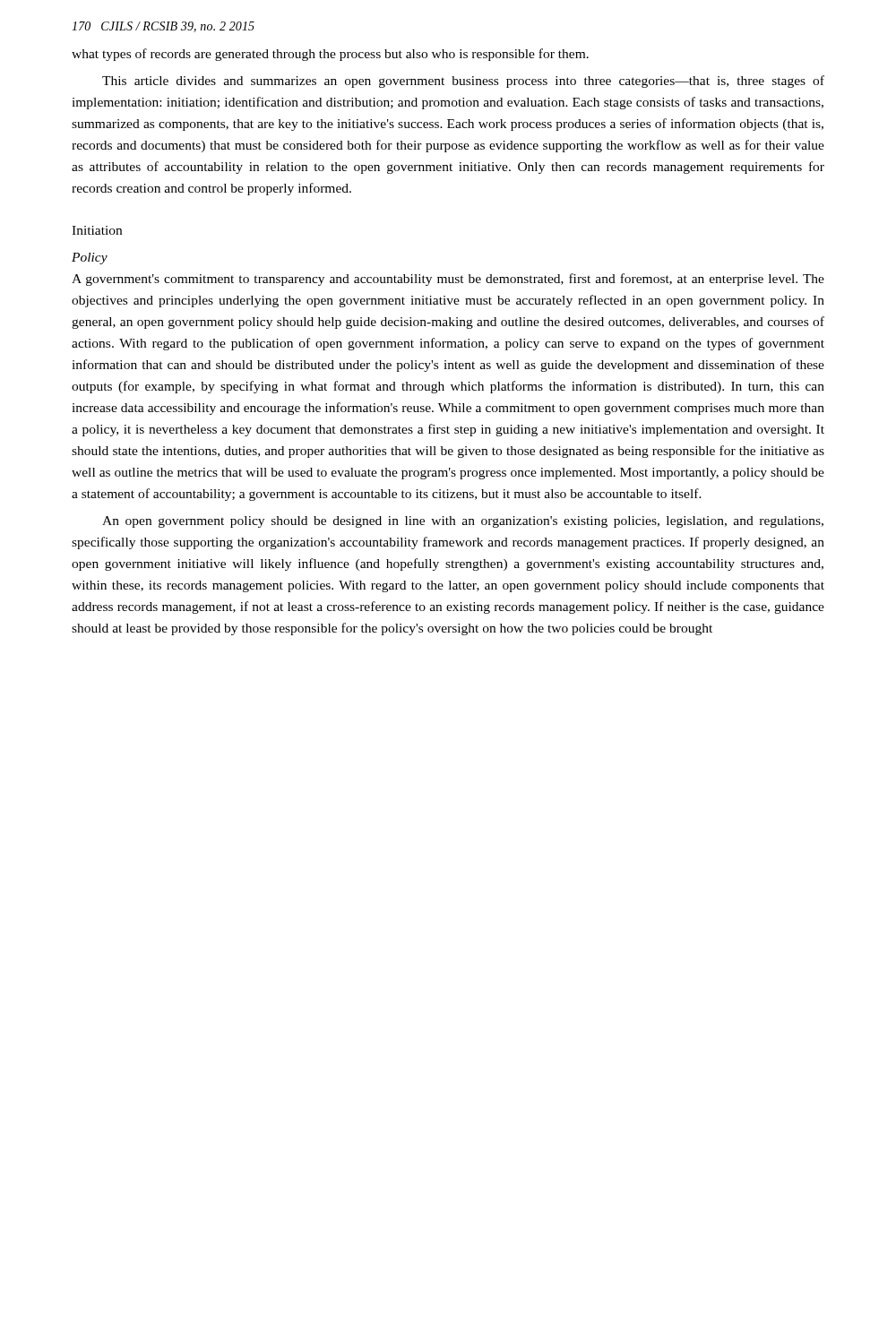Point to the block starting "what types of records are generated through"

pyautogui.click(x=448, y=54)
